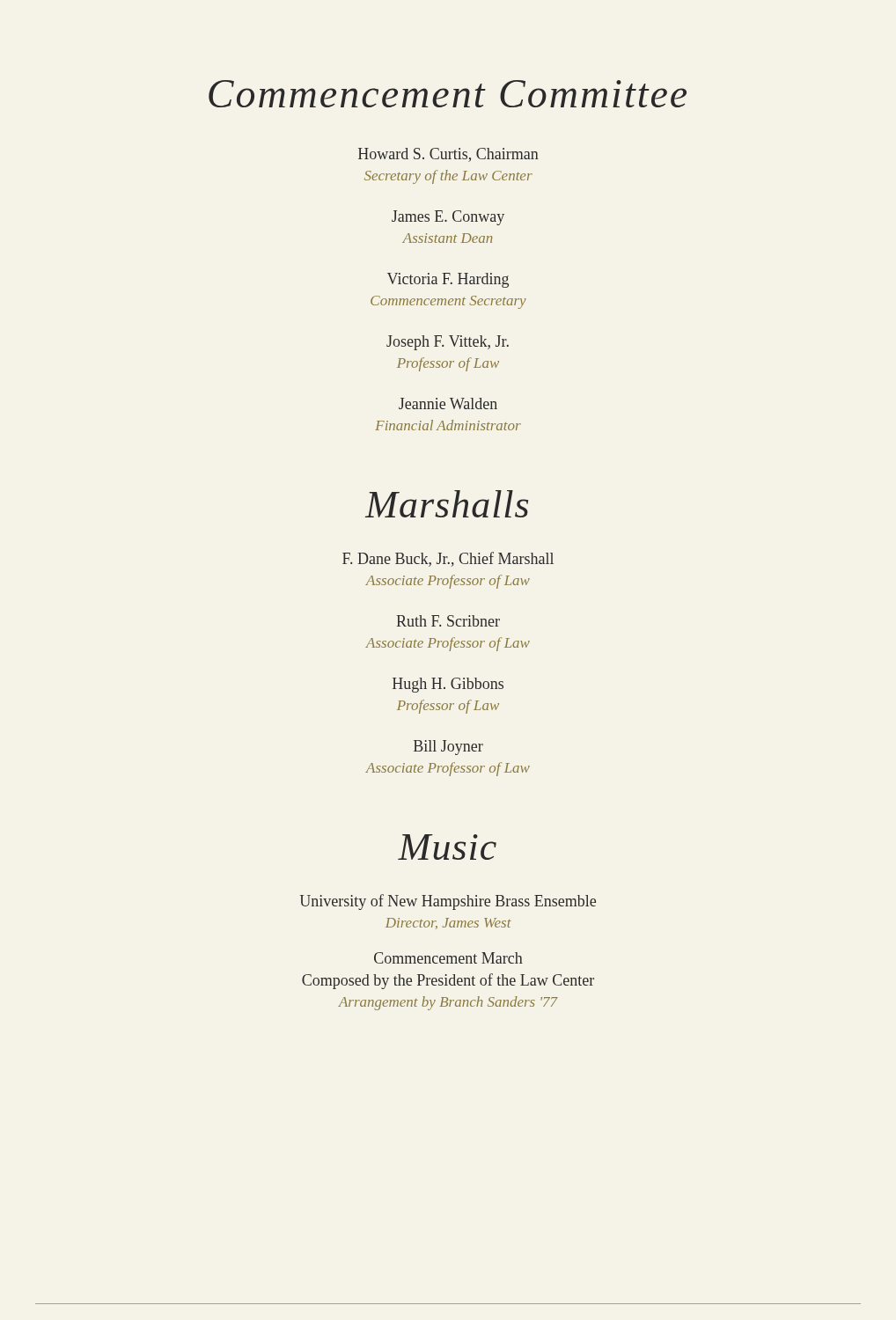Locate the region starting "Victoria F. Harding"
896x1320 pixels.
point(448,290)
